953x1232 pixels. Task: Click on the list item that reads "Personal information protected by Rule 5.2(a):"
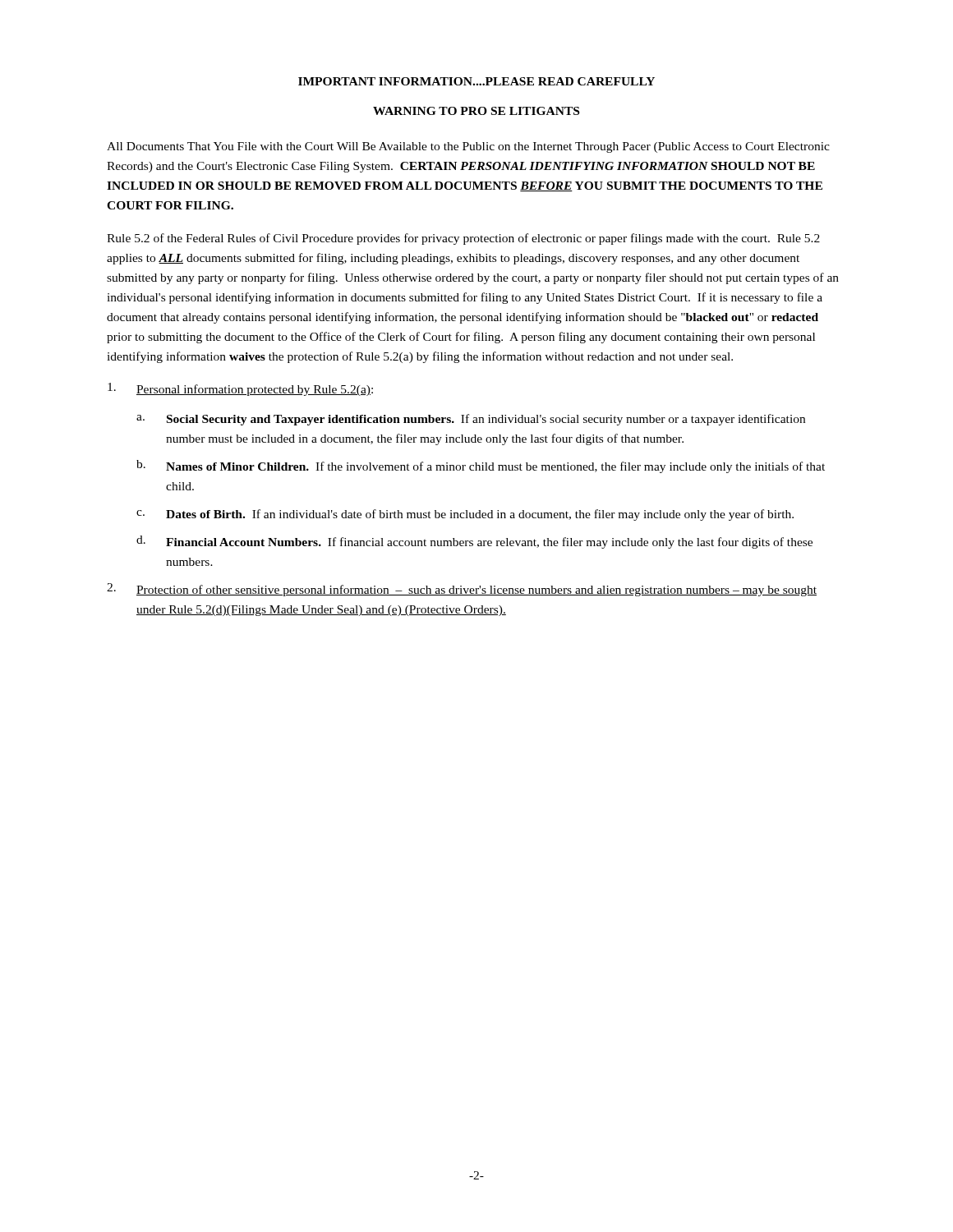[240, 389]
